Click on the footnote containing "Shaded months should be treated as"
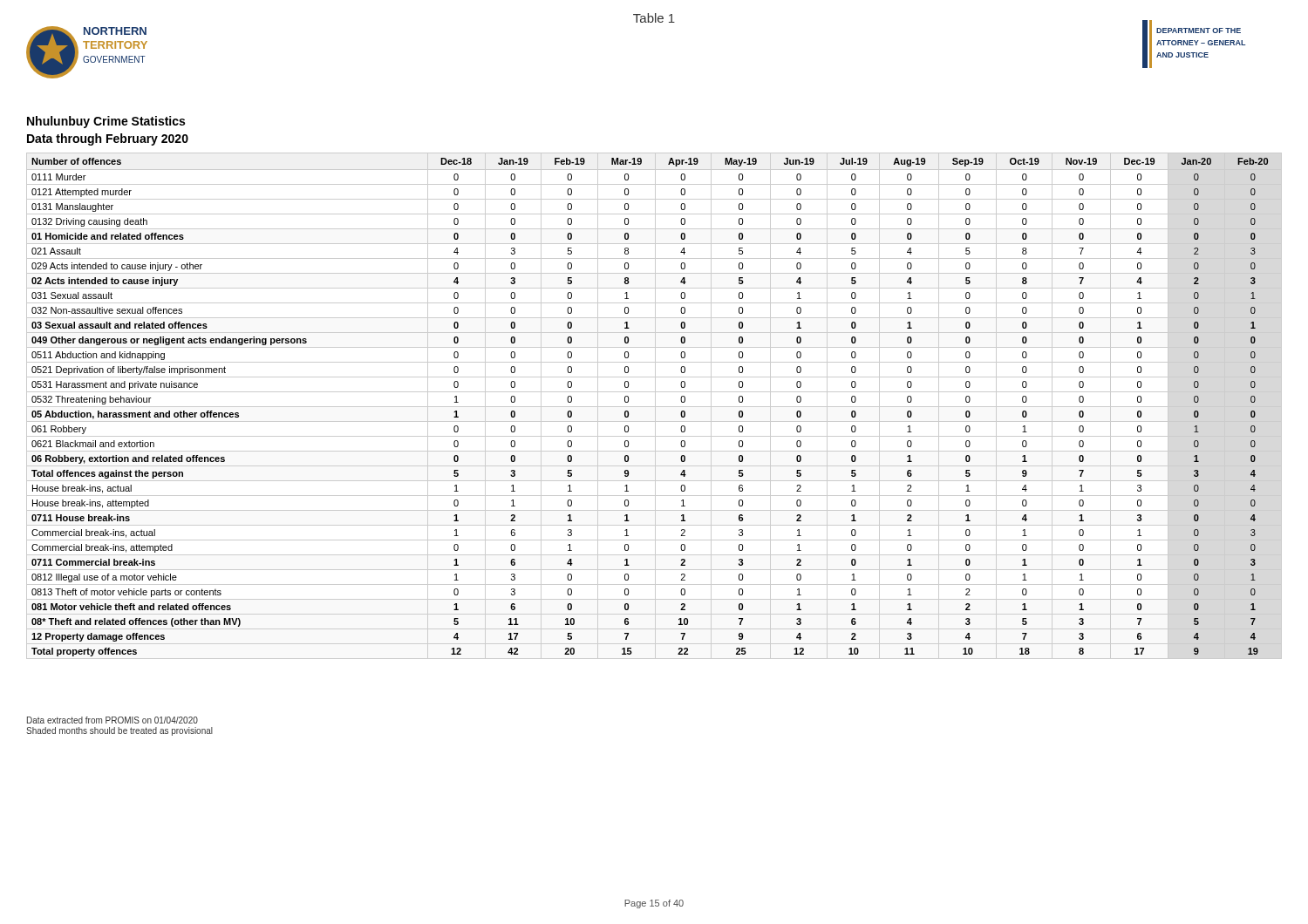 (119, 731)
